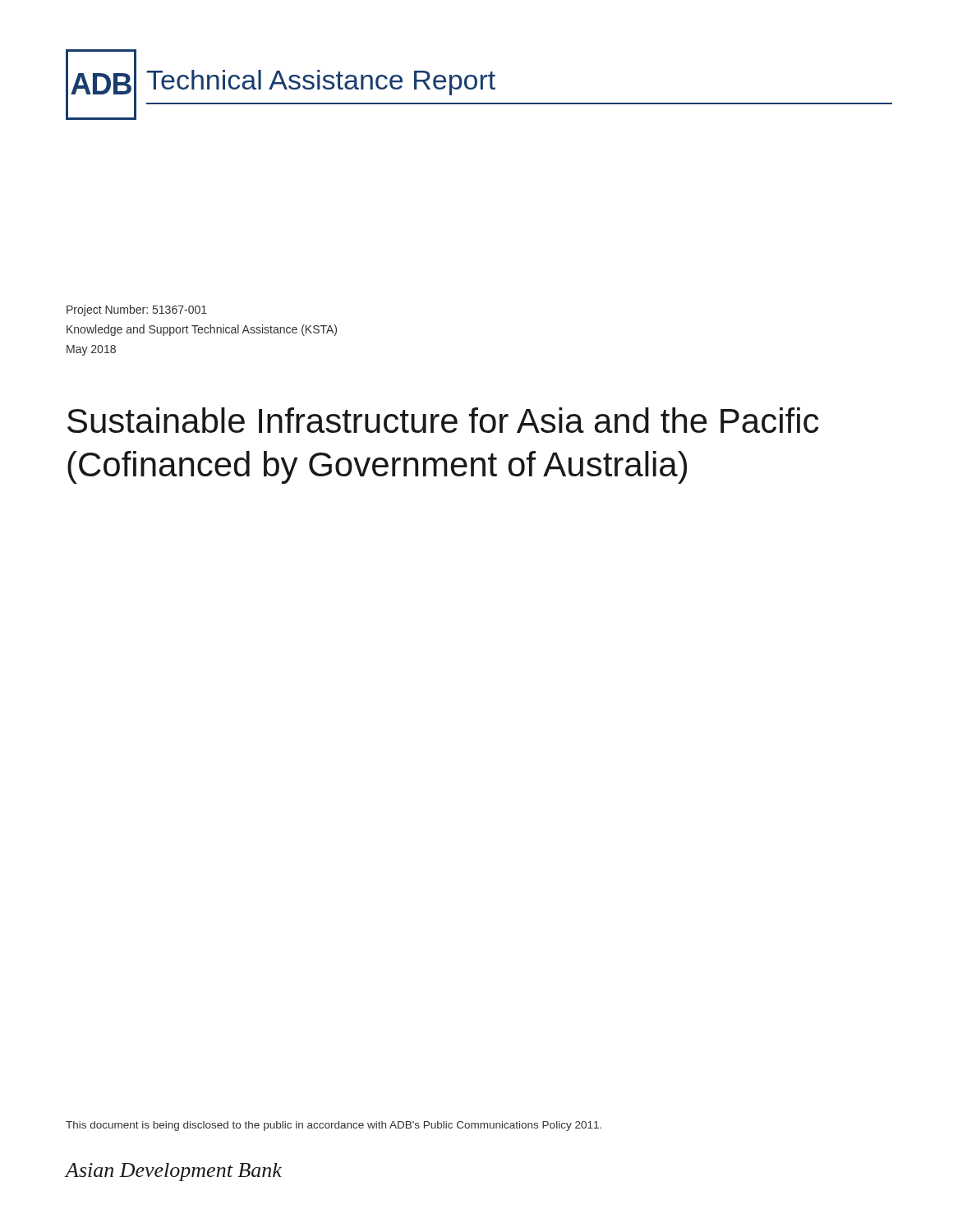Find the block starting "This document is being disclosed to the"
This screenshot has width=953, height=1232.
334,1125
